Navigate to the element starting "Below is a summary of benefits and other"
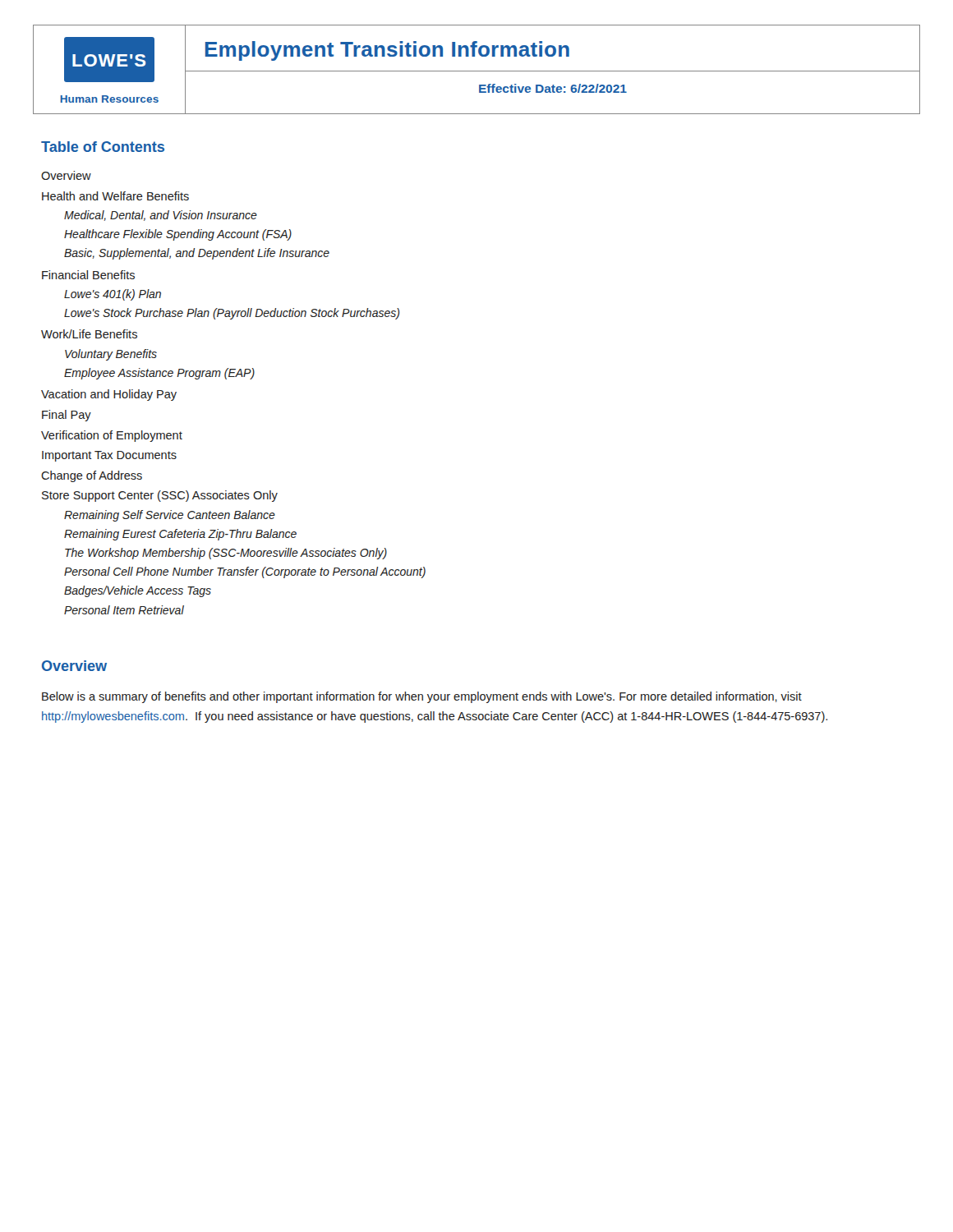This screenshot has height=1232, width=953. [x=476, y=707]
